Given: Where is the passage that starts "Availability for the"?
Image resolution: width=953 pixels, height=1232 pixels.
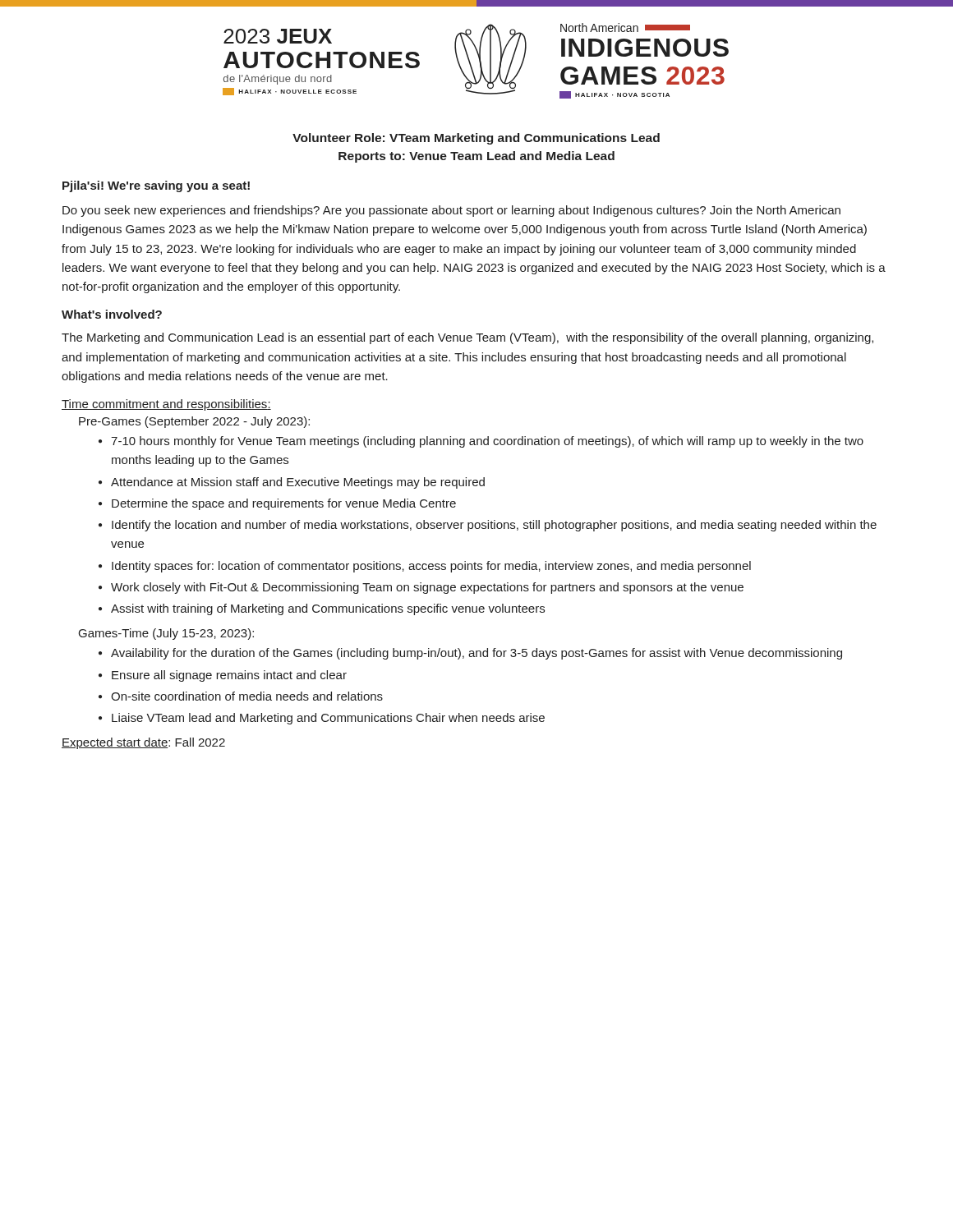Looking at the screenshot, I should click(x=477, y=653).
